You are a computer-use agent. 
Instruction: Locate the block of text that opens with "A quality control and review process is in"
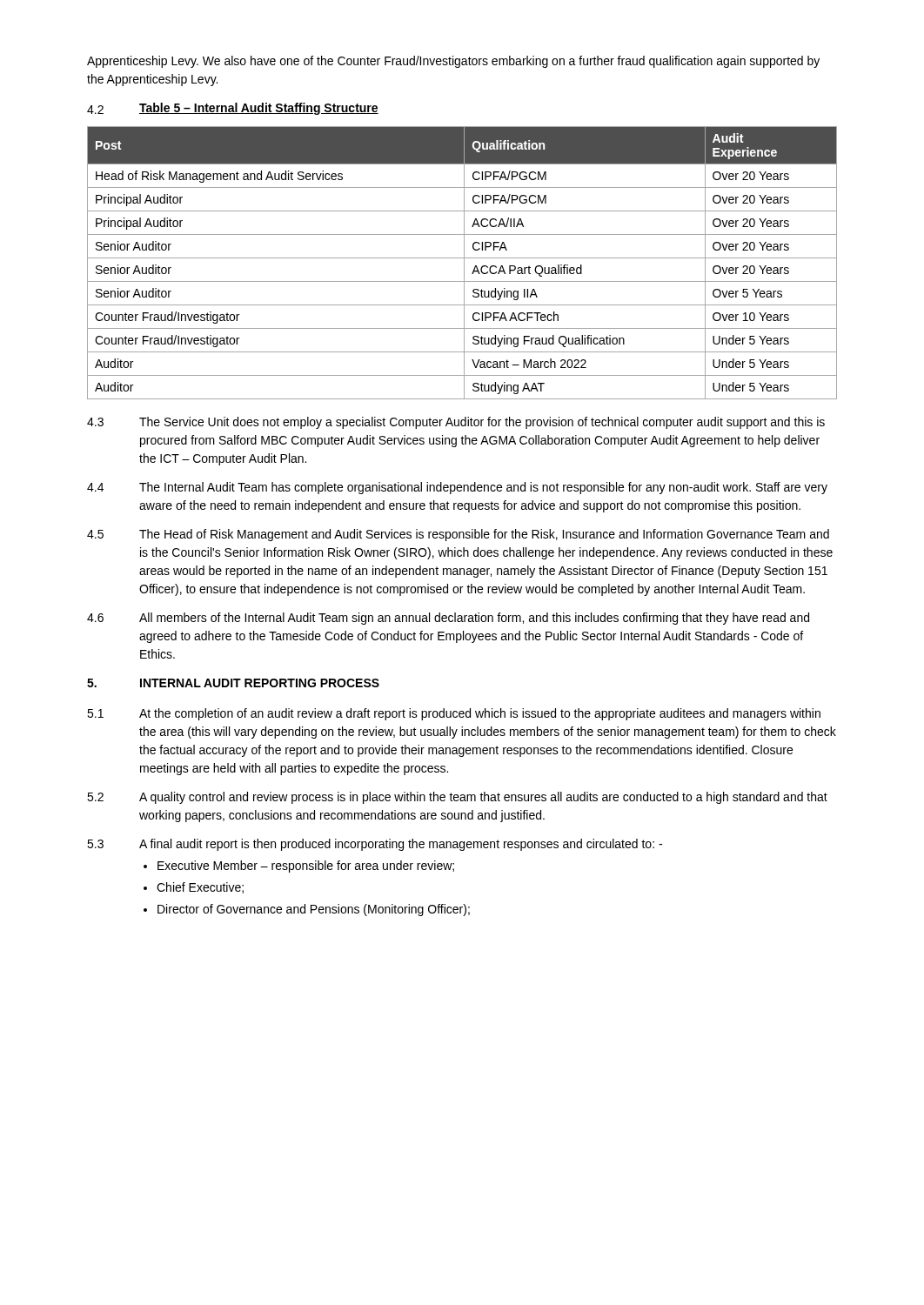(x=483, y=806)
